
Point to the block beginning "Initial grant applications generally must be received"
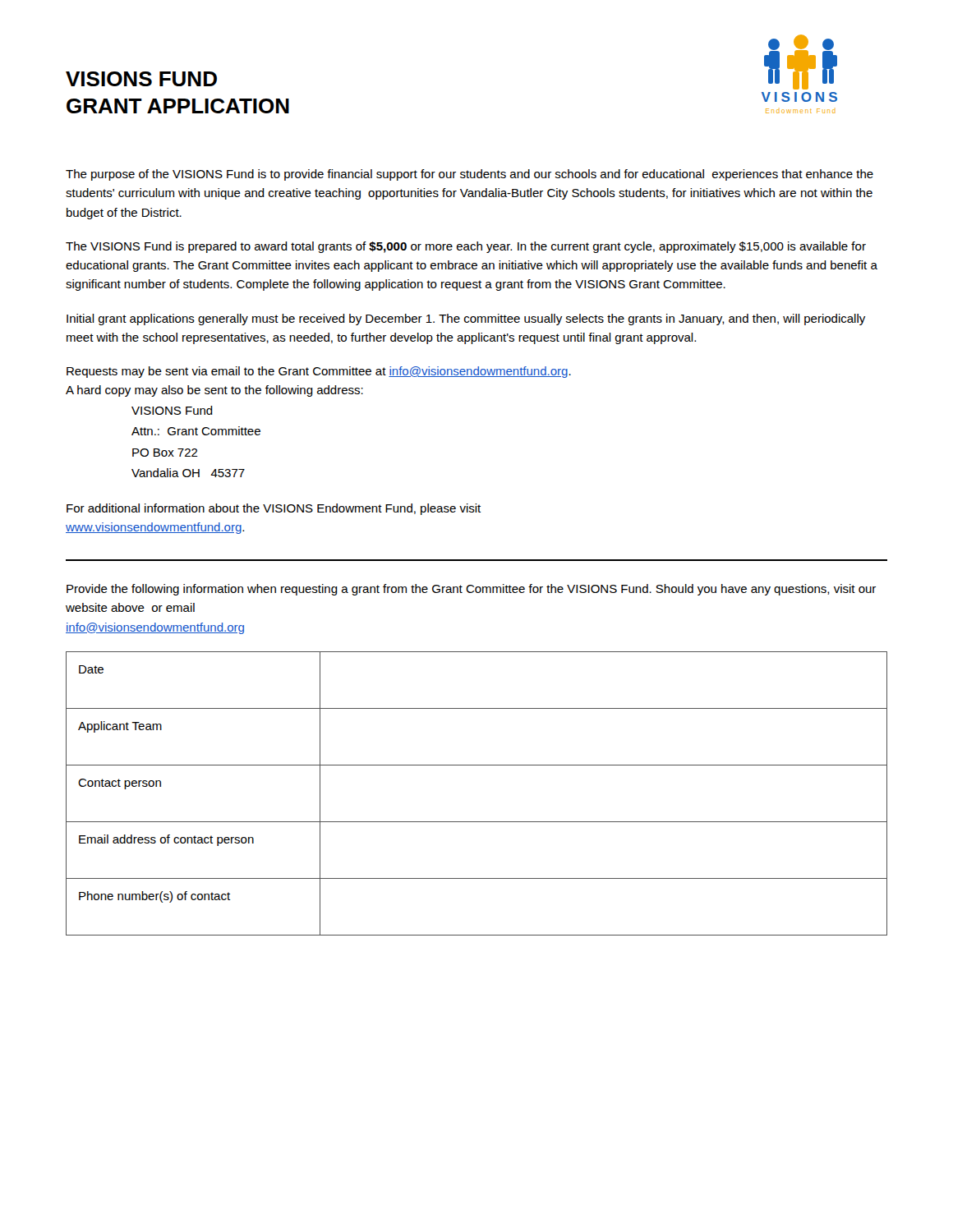466,327
